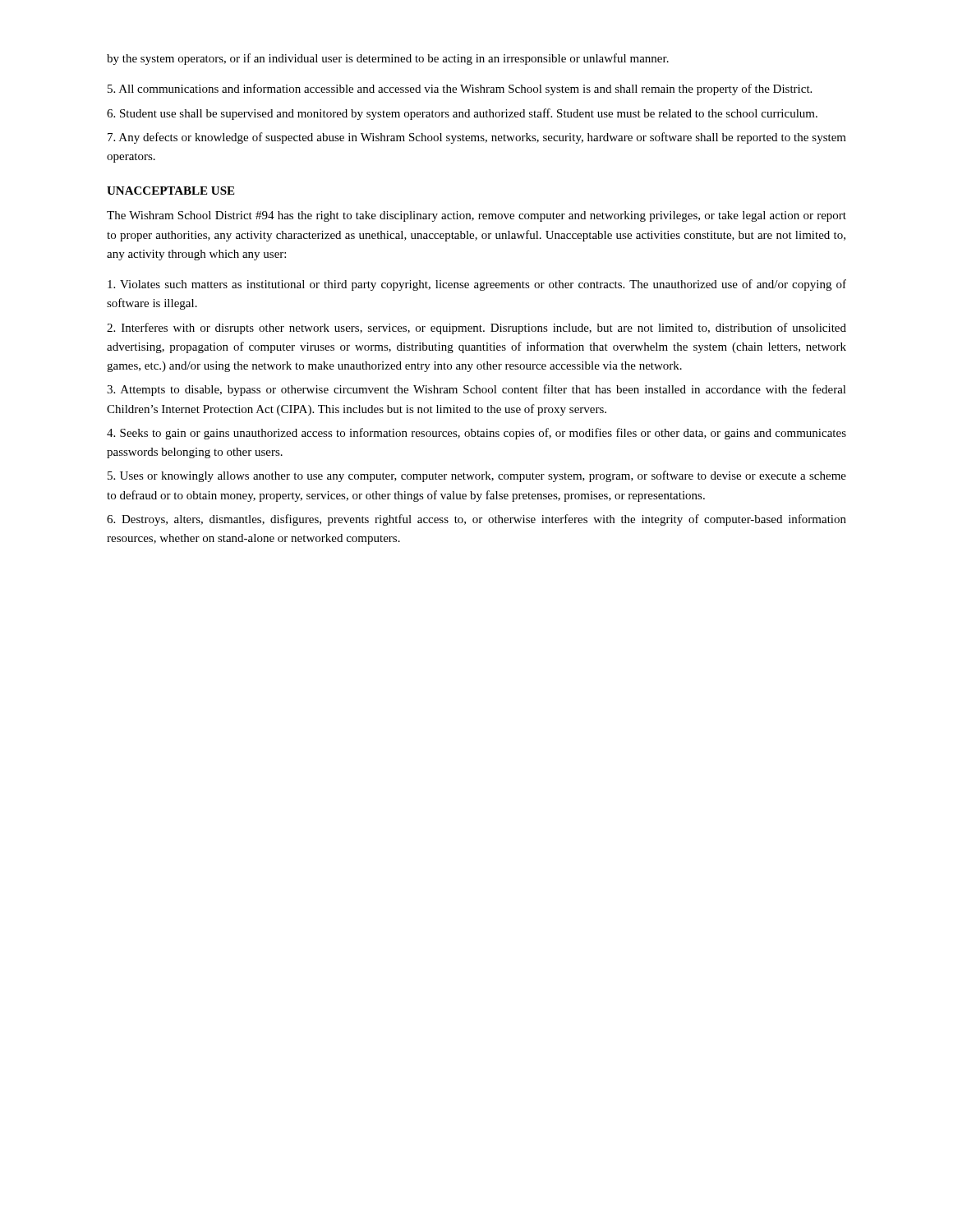Find the passage starting "3. Attempts to disable,"
This screenshot has height=1232, width=953.
click(476, 399)
